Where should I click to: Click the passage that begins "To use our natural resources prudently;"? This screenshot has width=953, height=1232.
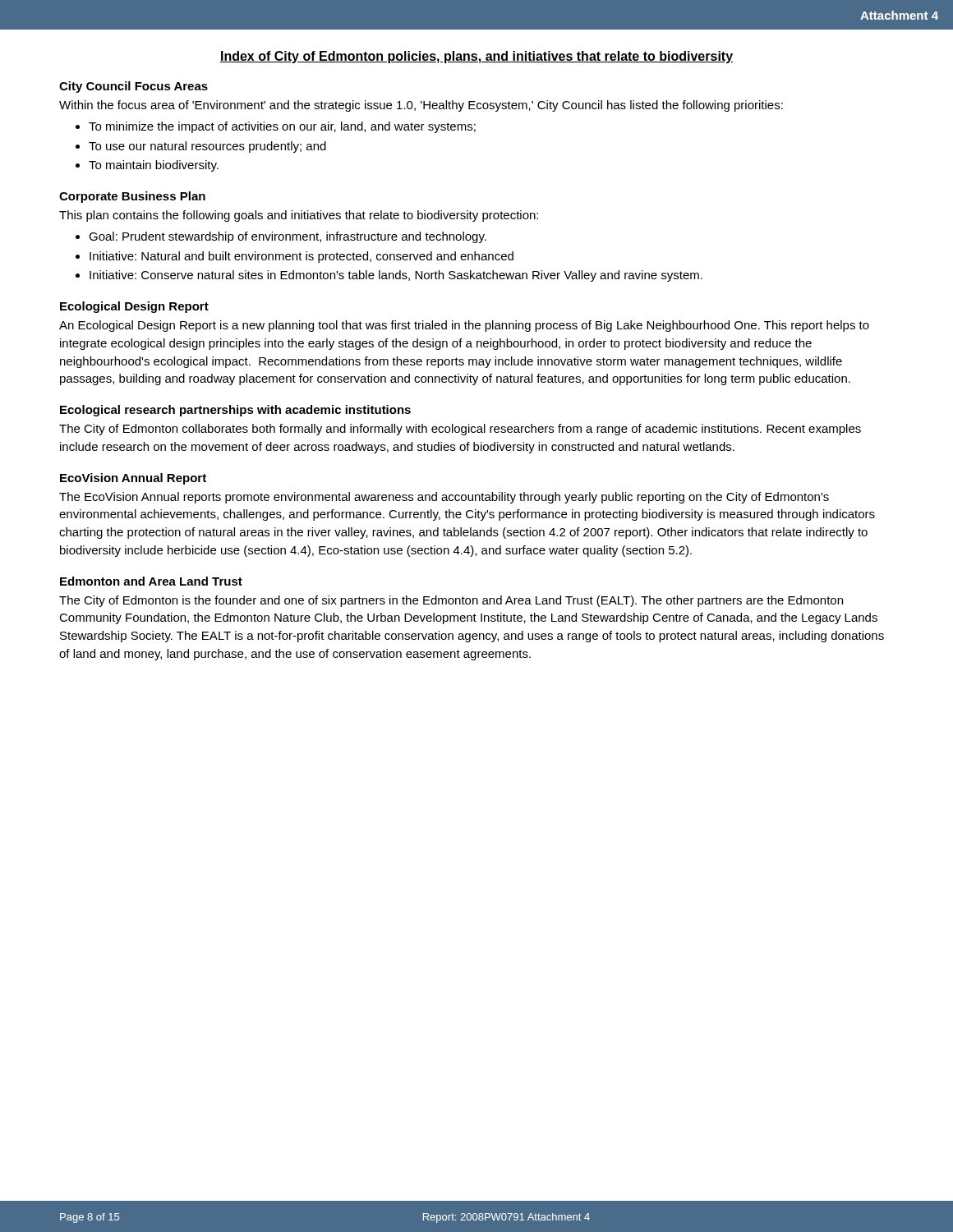coord(208,145)
